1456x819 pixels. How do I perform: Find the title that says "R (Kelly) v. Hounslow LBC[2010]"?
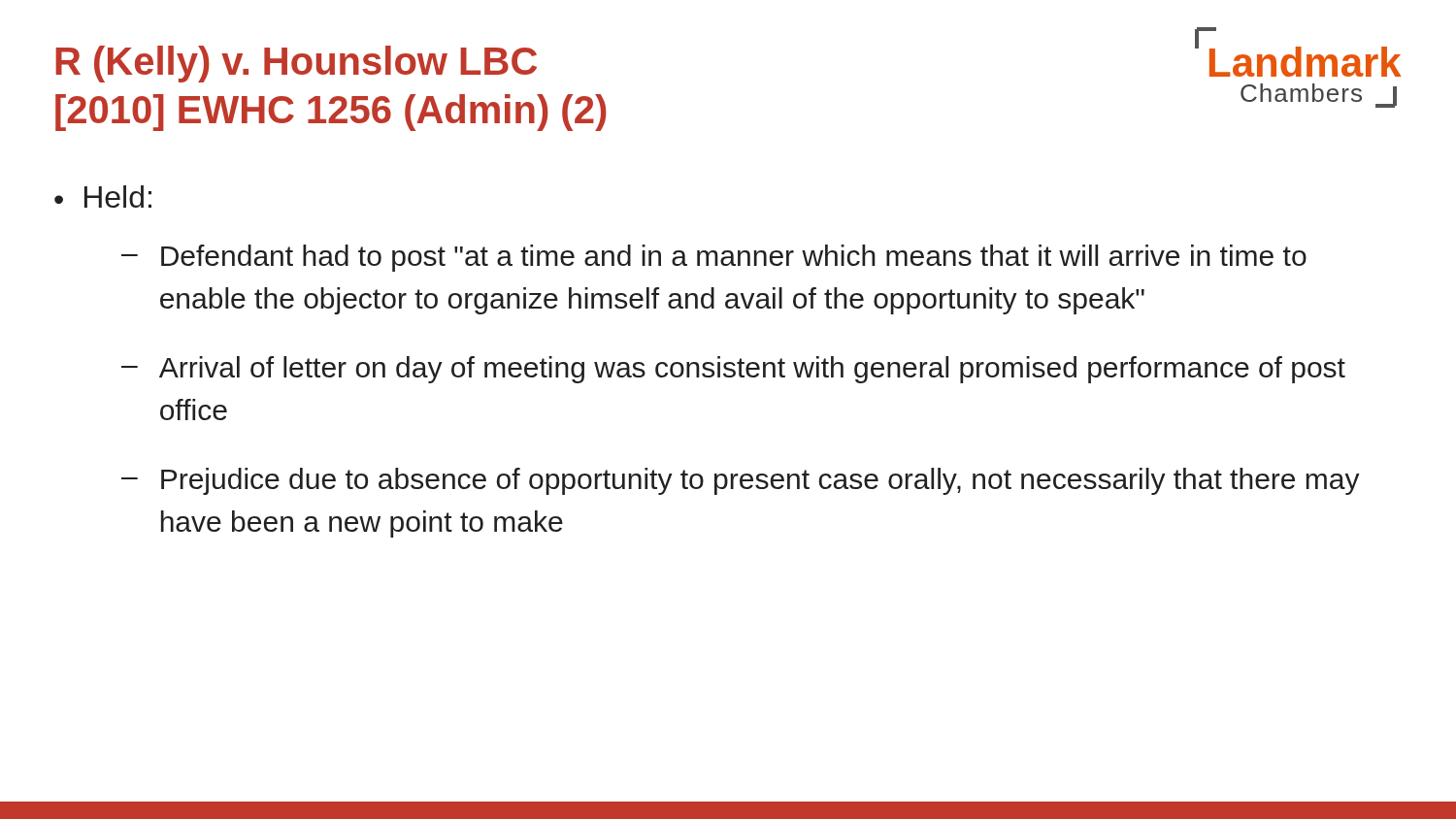393,85
